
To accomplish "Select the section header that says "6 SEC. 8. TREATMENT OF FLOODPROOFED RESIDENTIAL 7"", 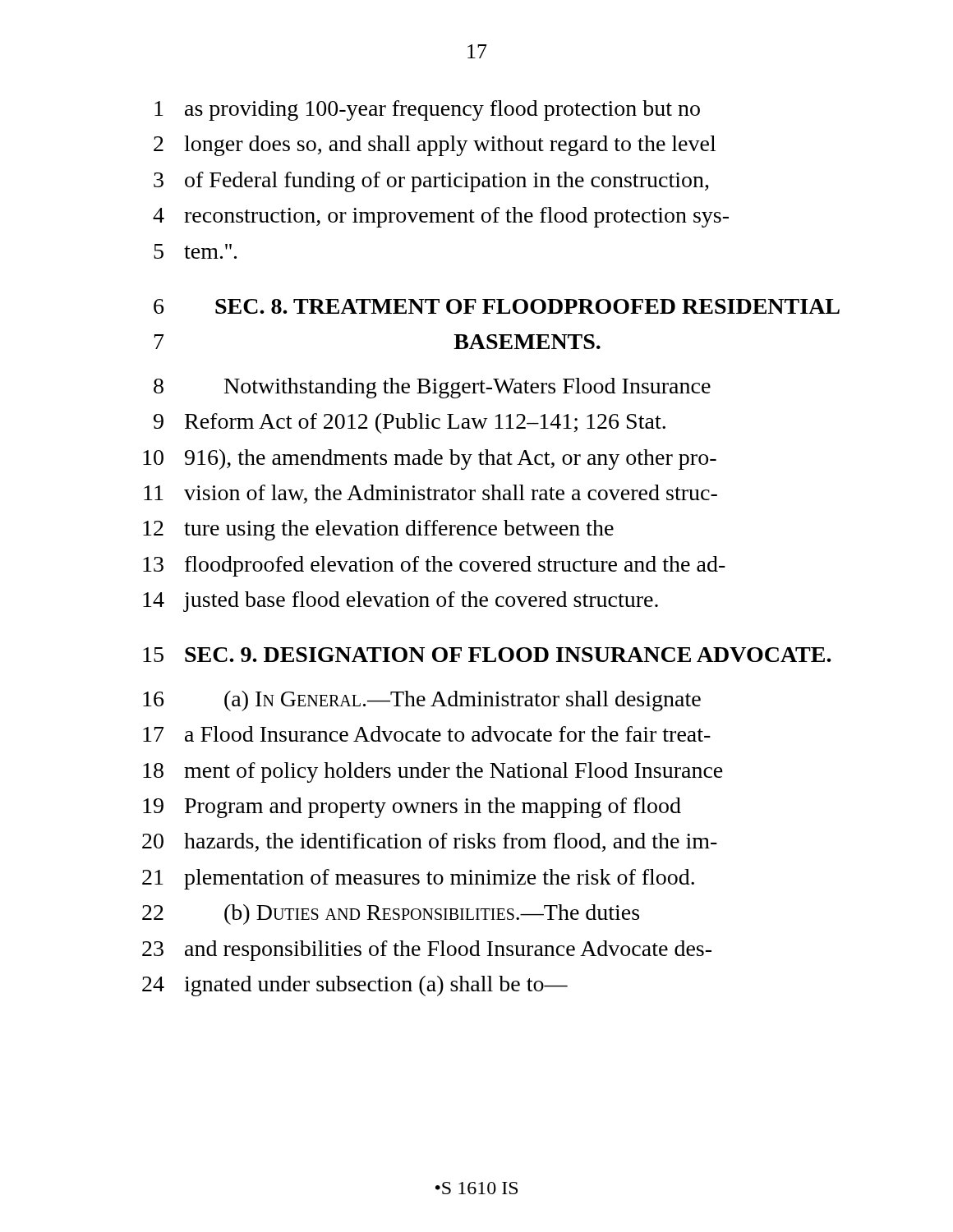I will [x=496, y=324].
